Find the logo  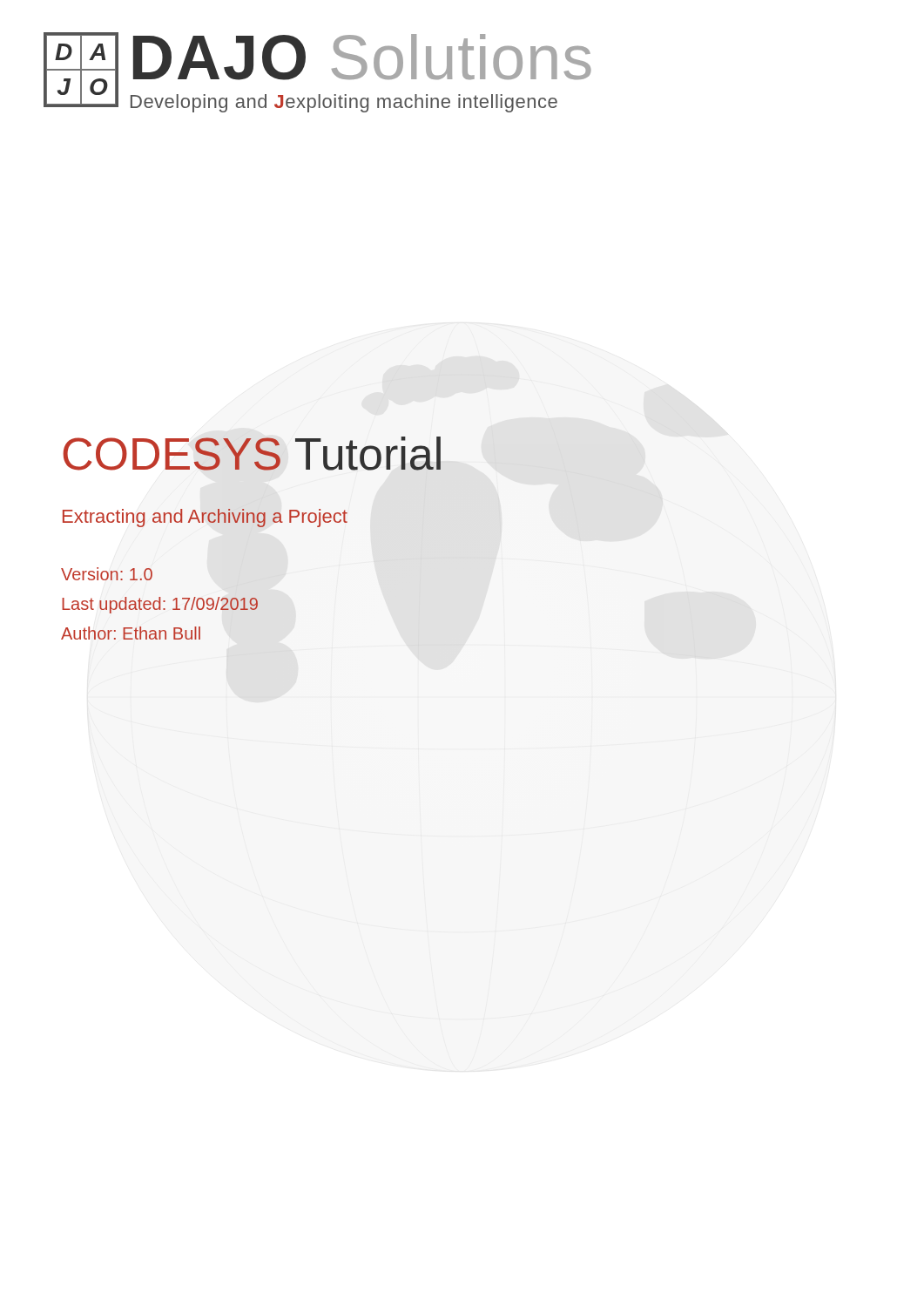[462, 70]
